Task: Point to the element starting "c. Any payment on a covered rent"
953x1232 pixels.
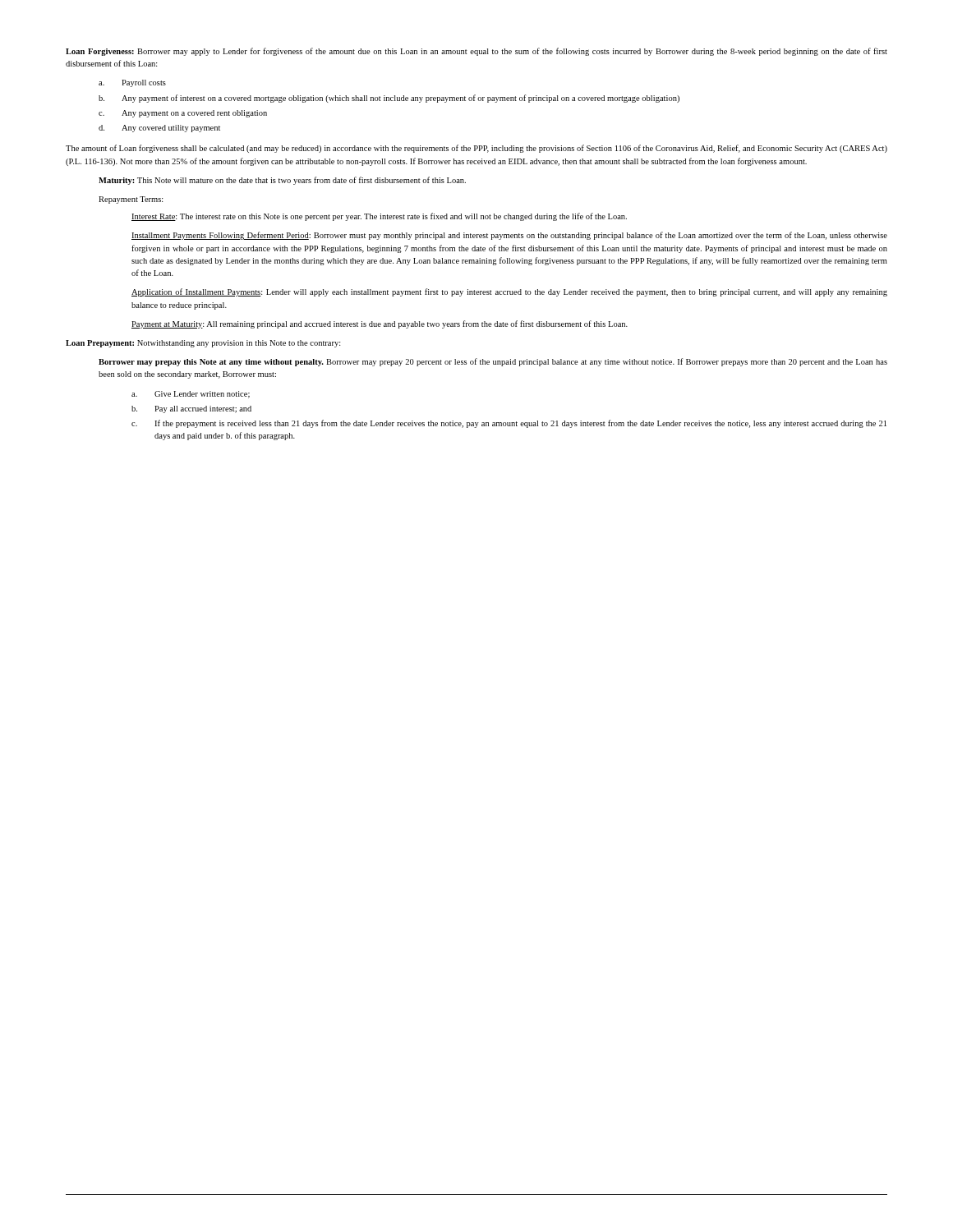Action: coord(493,113)
